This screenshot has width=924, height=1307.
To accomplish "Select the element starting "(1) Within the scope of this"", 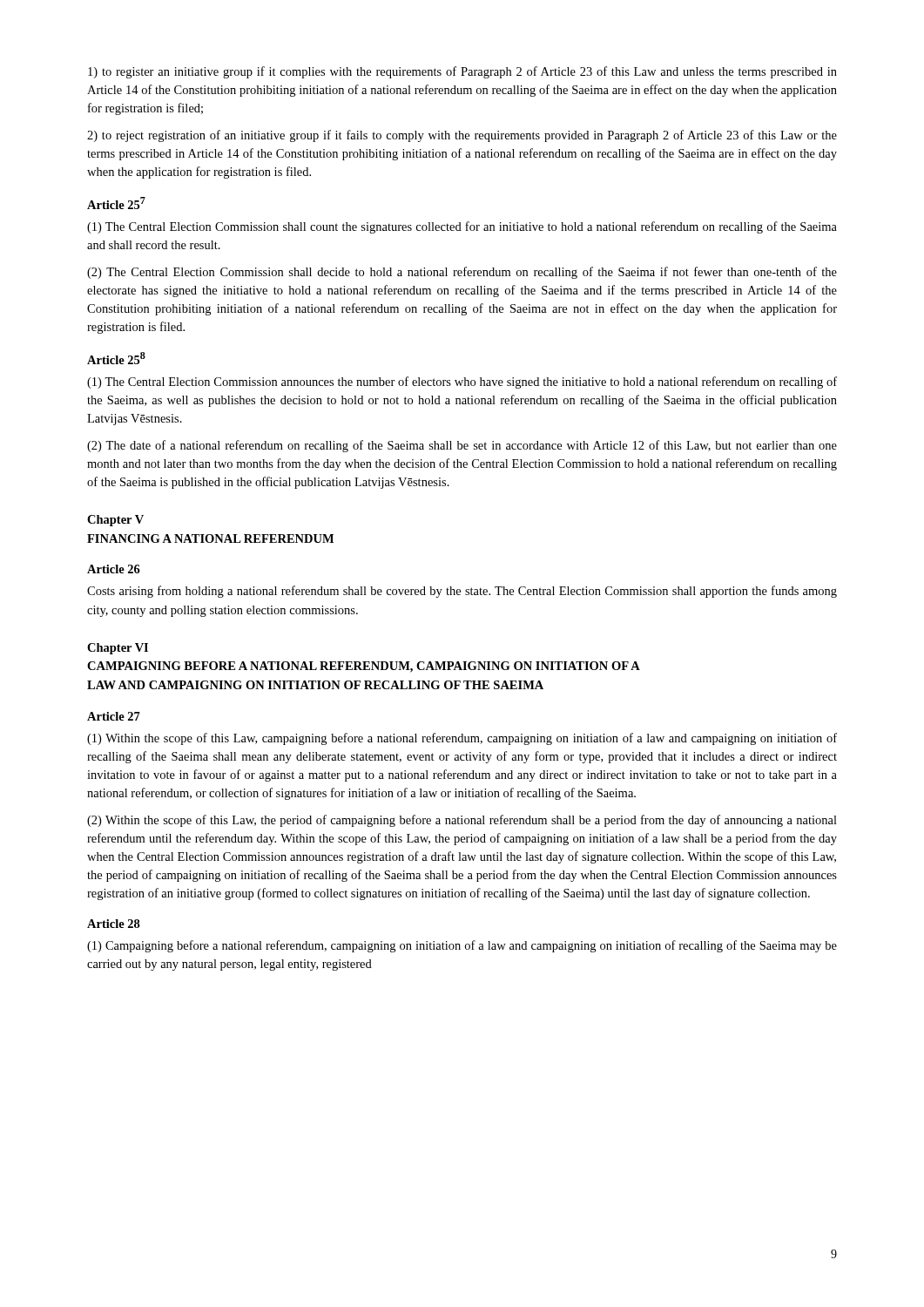I will (462, 766).
